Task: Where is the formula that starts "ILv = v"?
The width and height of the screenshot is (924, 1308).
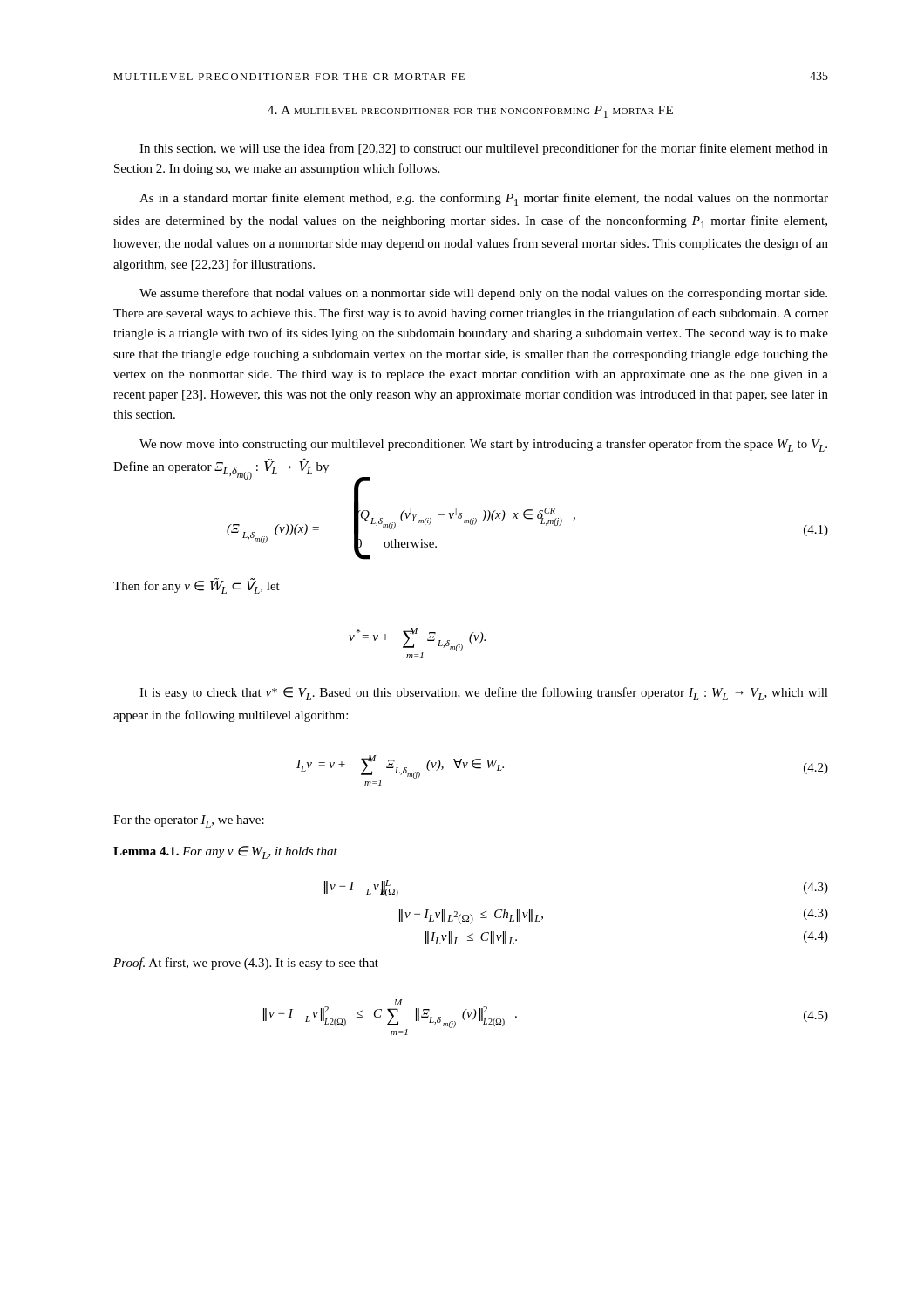Action: [x=396, y=770]
